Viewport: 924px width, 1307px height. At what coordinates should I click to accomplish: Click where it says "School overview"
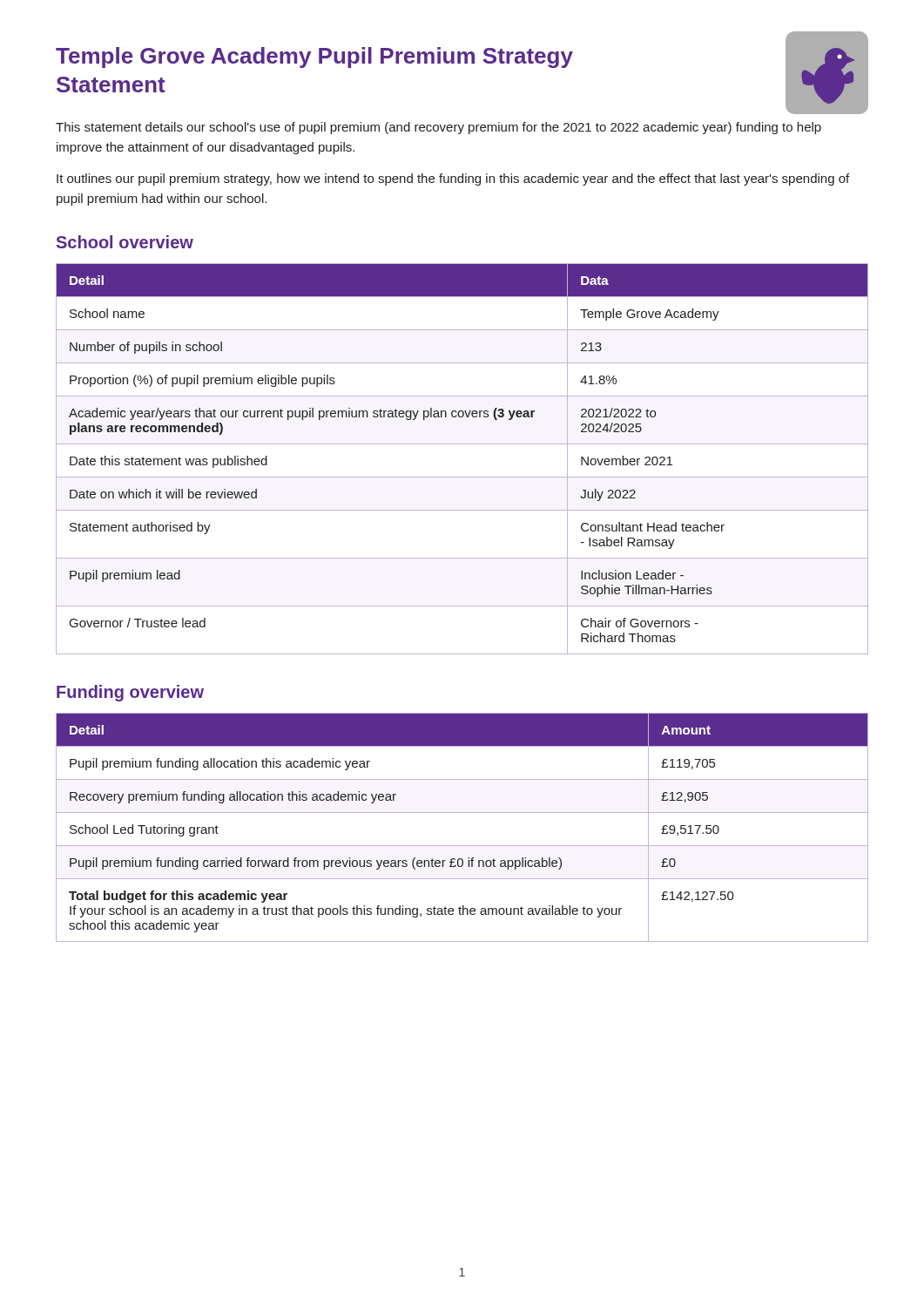[x=125, y=242]
